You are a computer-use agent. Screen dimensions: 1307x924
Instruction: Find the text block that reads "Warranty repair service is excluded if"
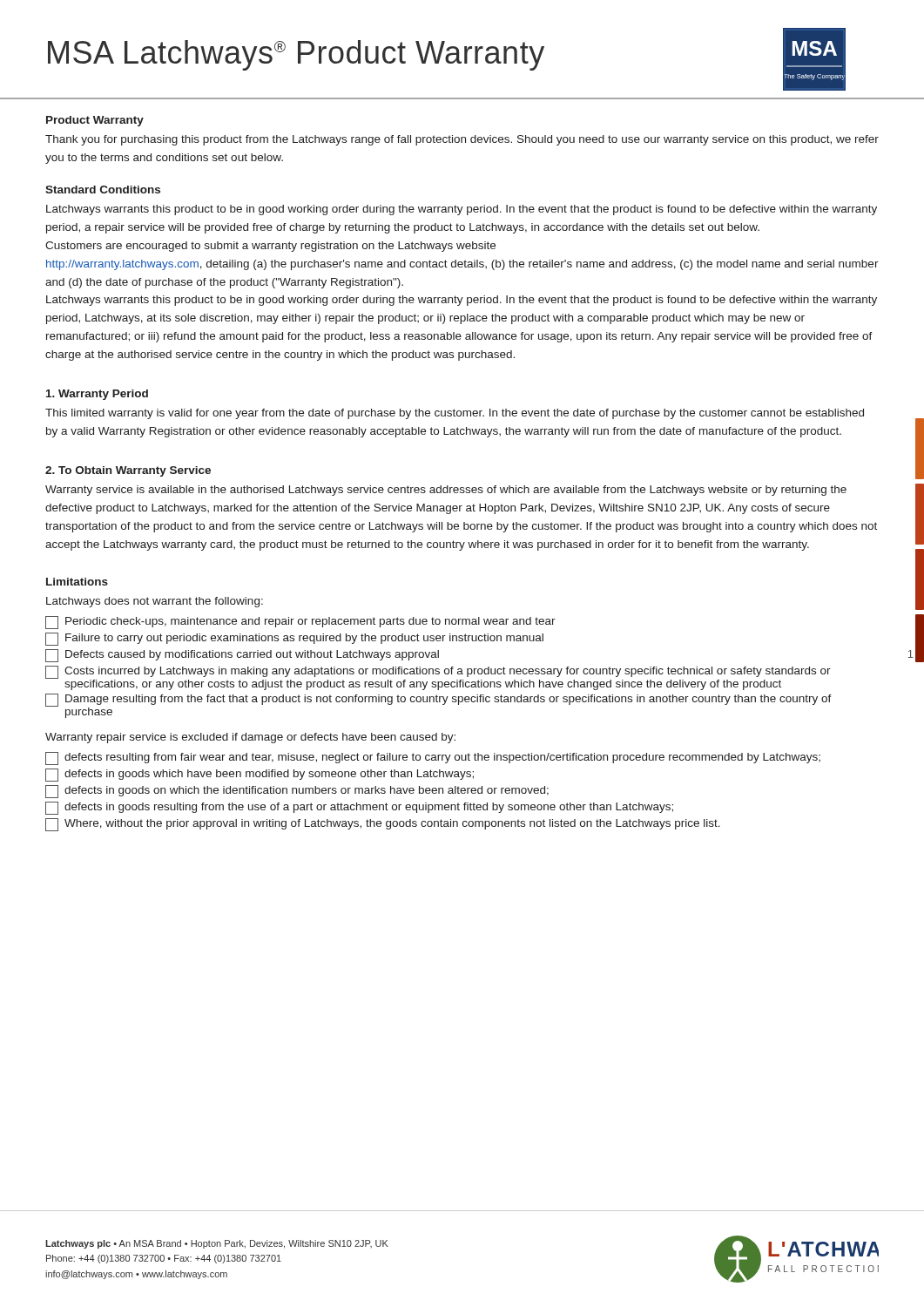point(251,736)
